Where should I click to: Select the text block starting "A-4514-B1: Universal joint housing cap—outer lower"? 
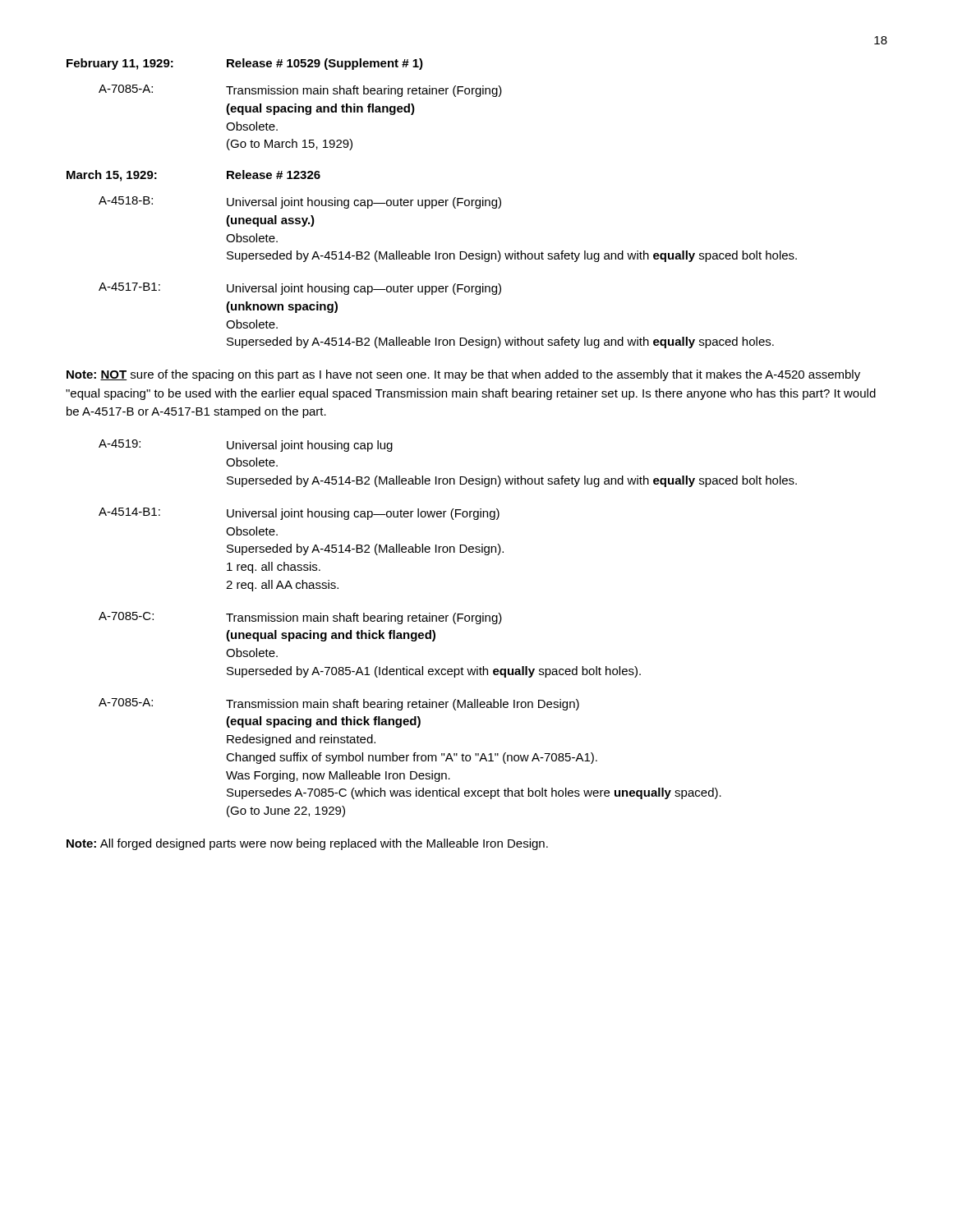point(493,549)
